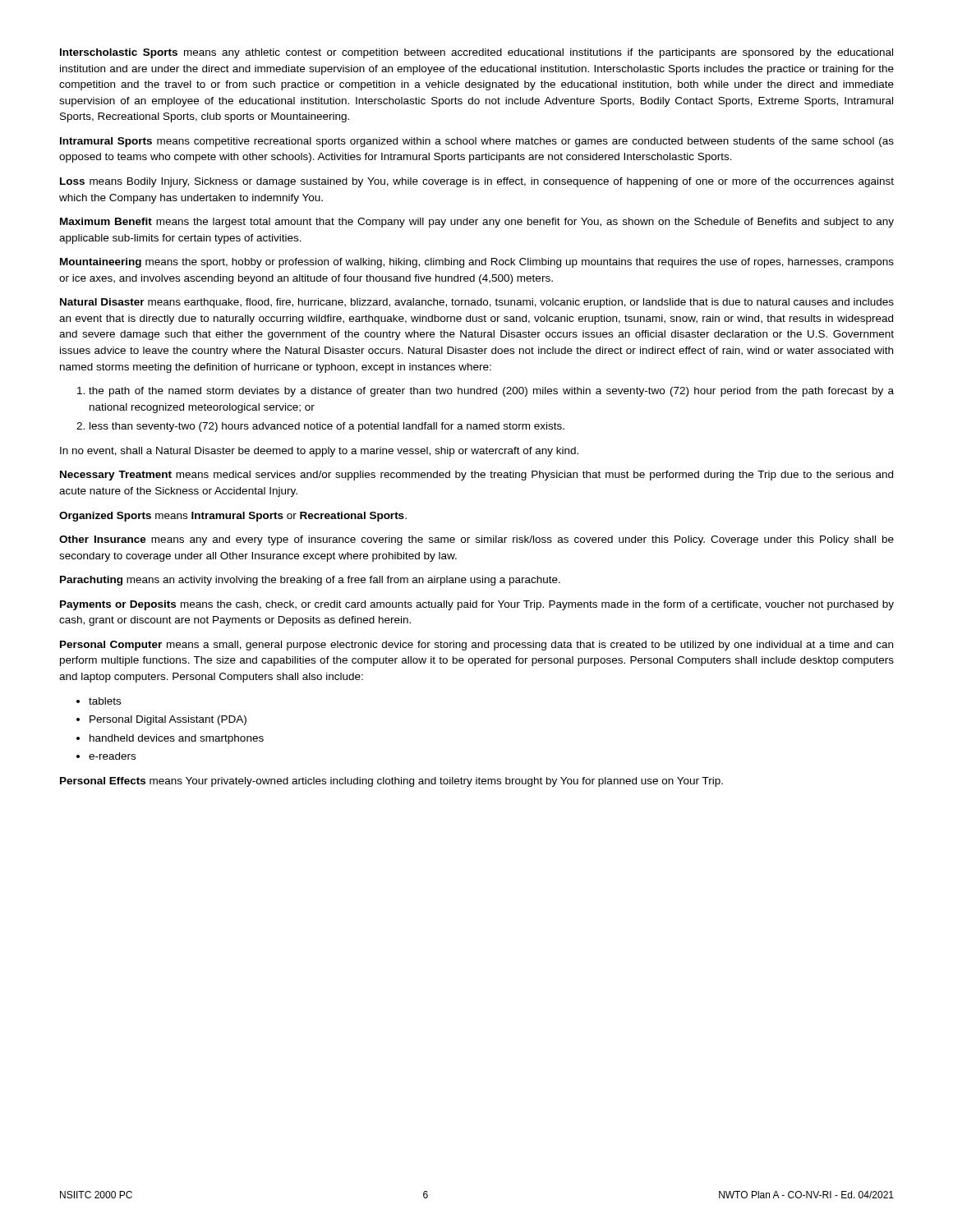Select the passage starting "Personal Effects means Your"

point(476,781)
